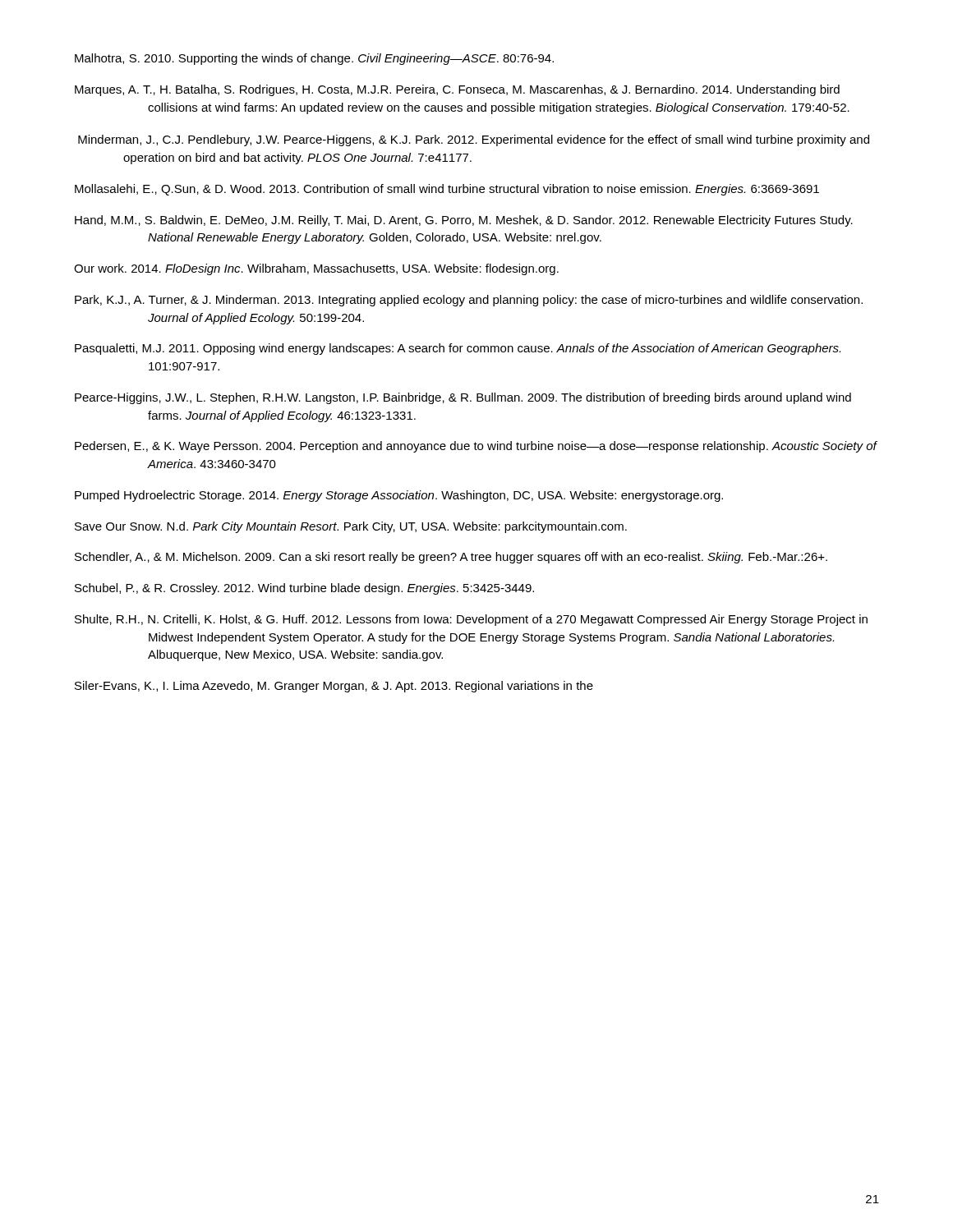Locate the list item that reads "Pearce-Higgins, J.W., L. Stephen, R.H.W. Langston,"

click(463, 406)
